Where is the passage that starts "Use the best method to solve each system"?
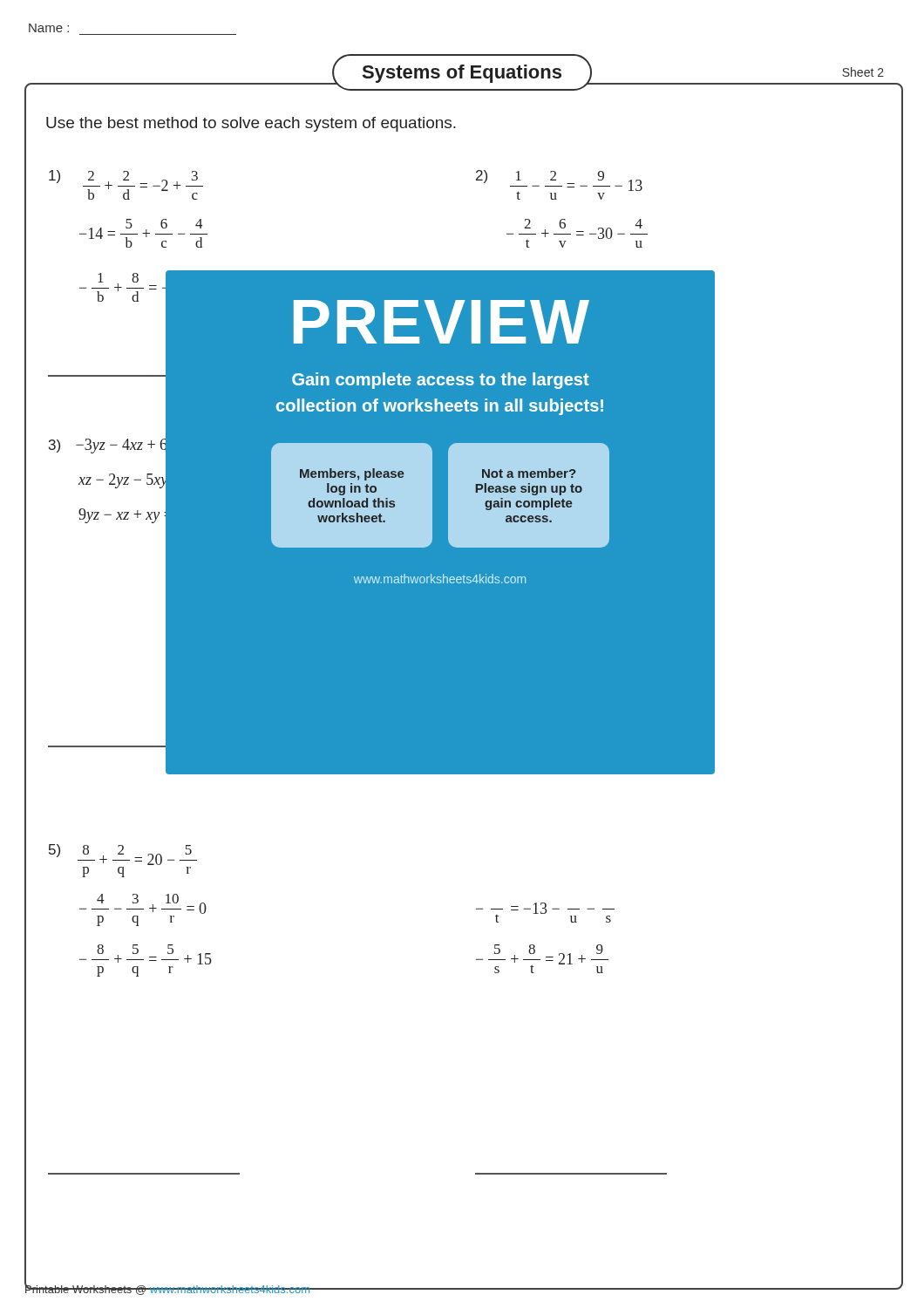The width and height of the screenshot is (924, 1308). 251,123
